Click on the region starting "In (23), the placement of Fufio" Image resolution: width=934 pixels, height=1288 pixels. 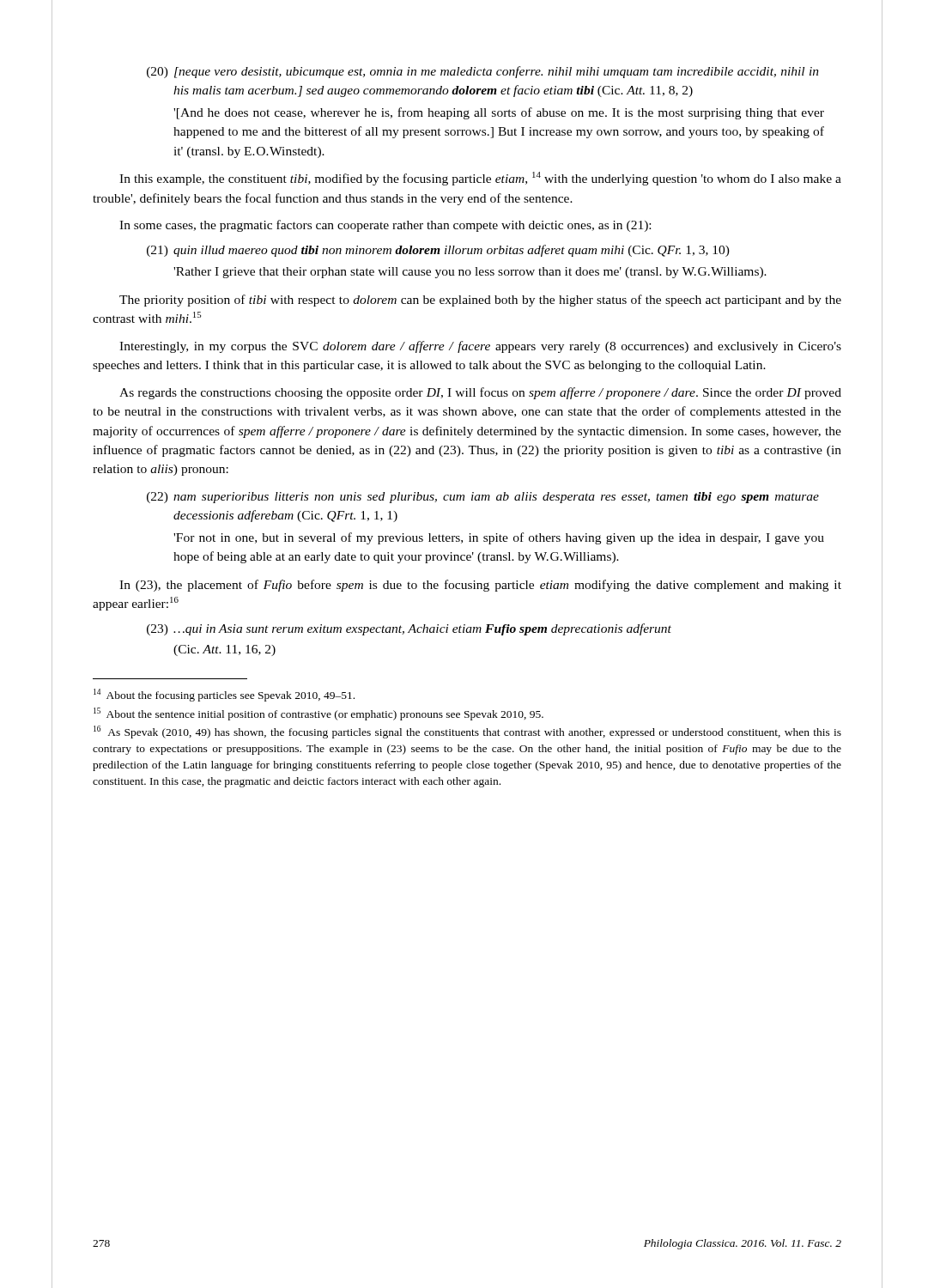(467, 594)
